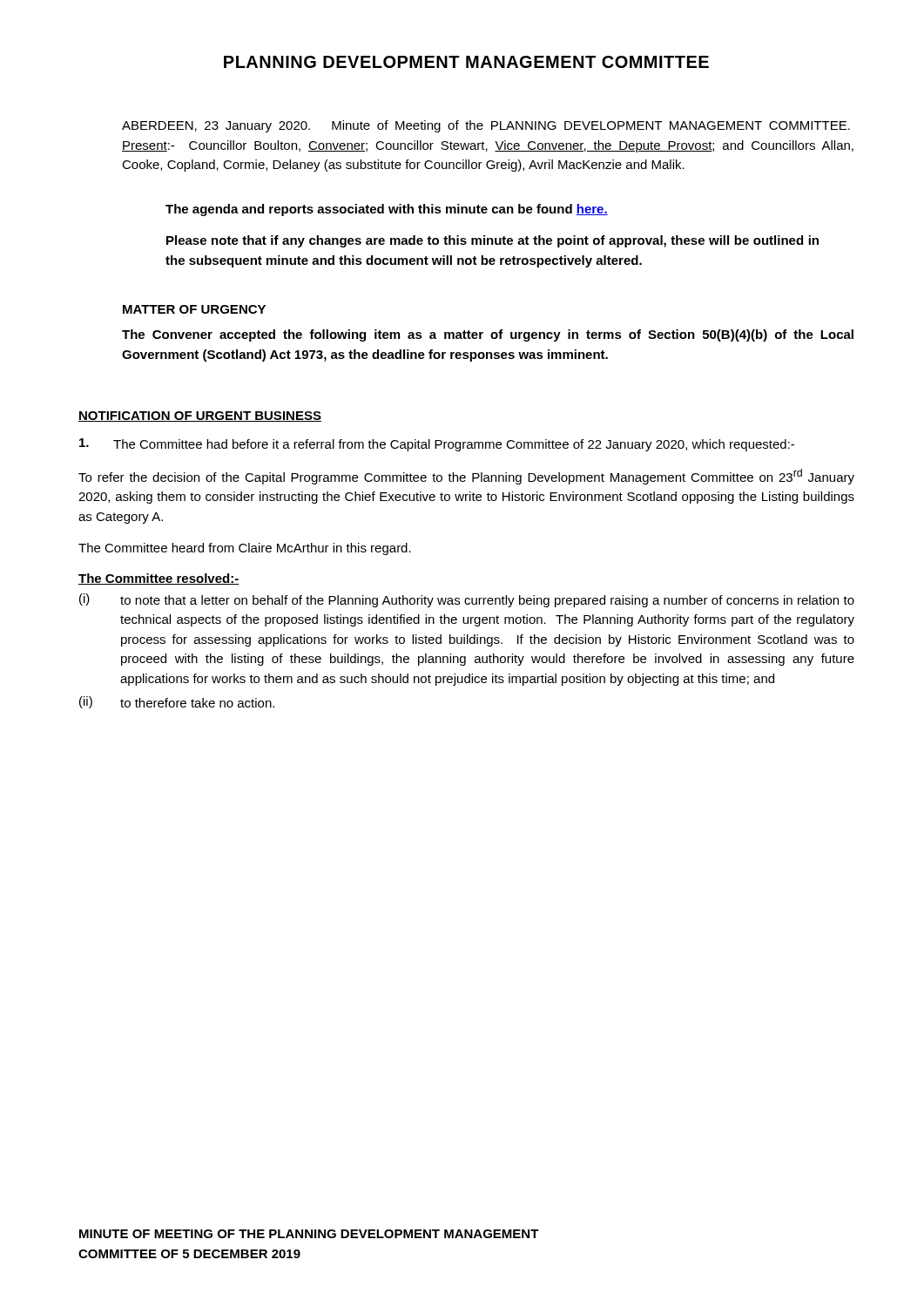This screenshot has height=1307, width=924.
Task: Point to the block starting "To refer the decision of"
Action: coord(466,495)
